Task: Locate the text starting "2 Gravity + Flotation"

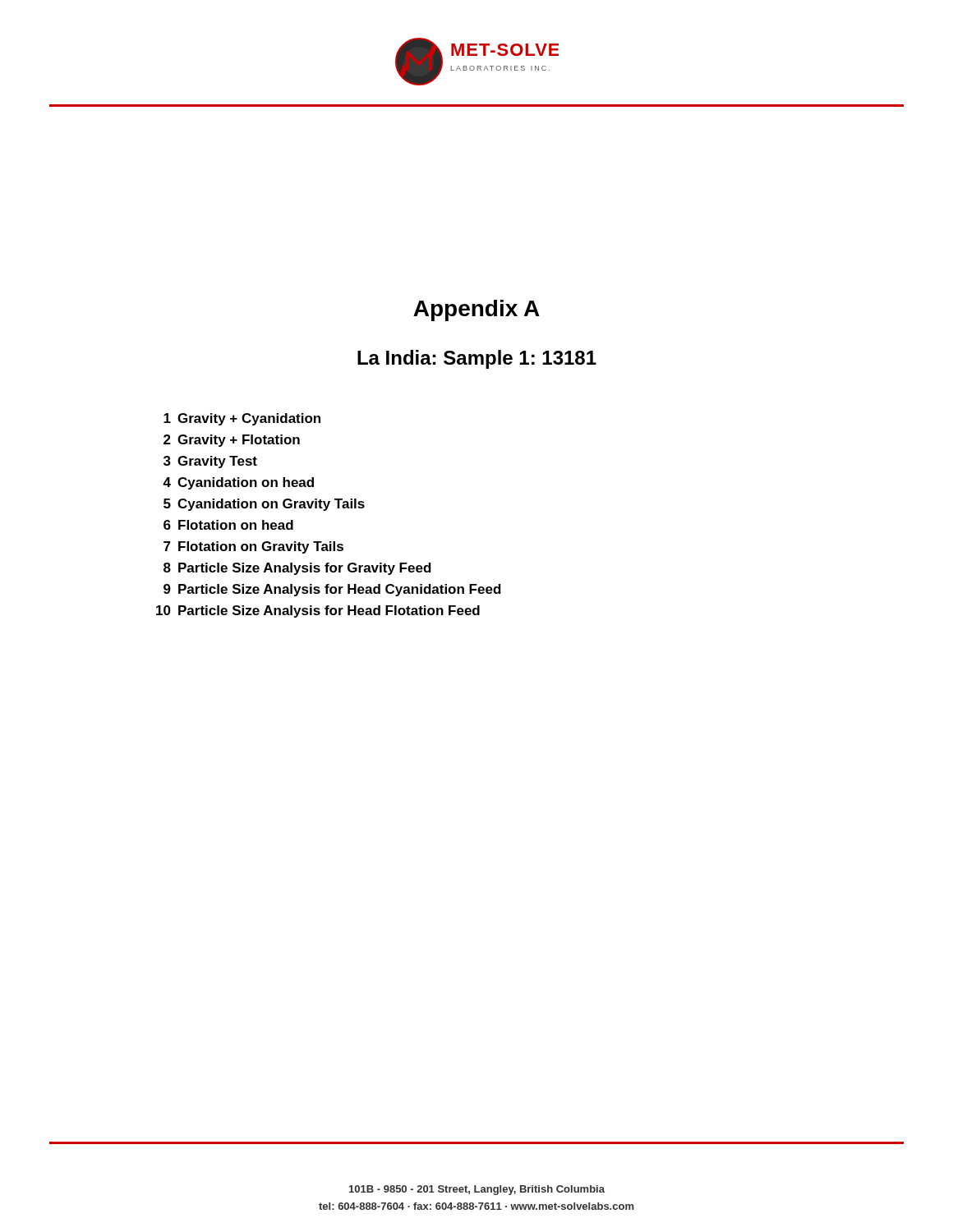Action: [224, 440]
